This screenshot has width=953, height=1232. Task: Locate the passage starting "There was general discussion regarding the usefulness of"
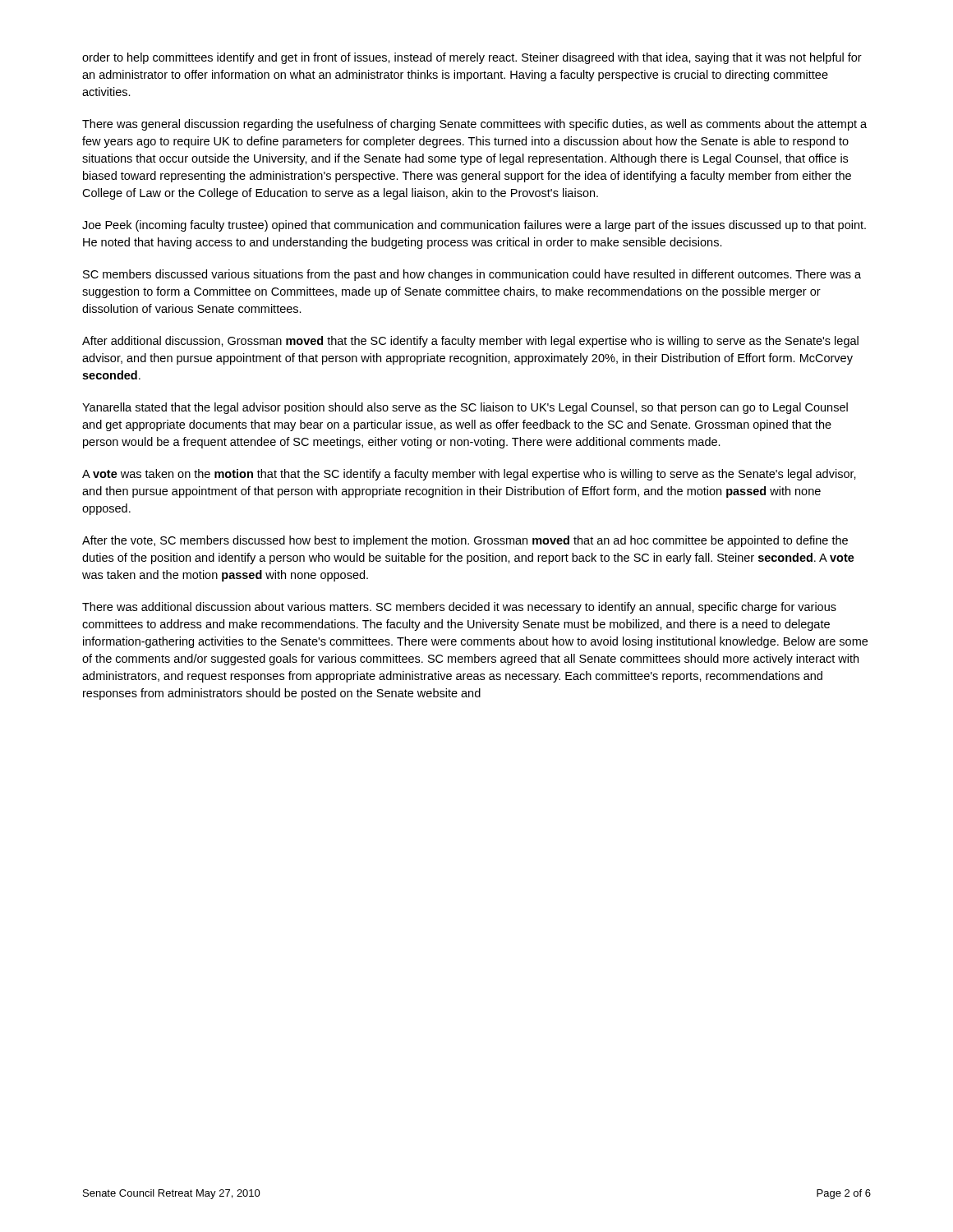[x=474, y=159]
